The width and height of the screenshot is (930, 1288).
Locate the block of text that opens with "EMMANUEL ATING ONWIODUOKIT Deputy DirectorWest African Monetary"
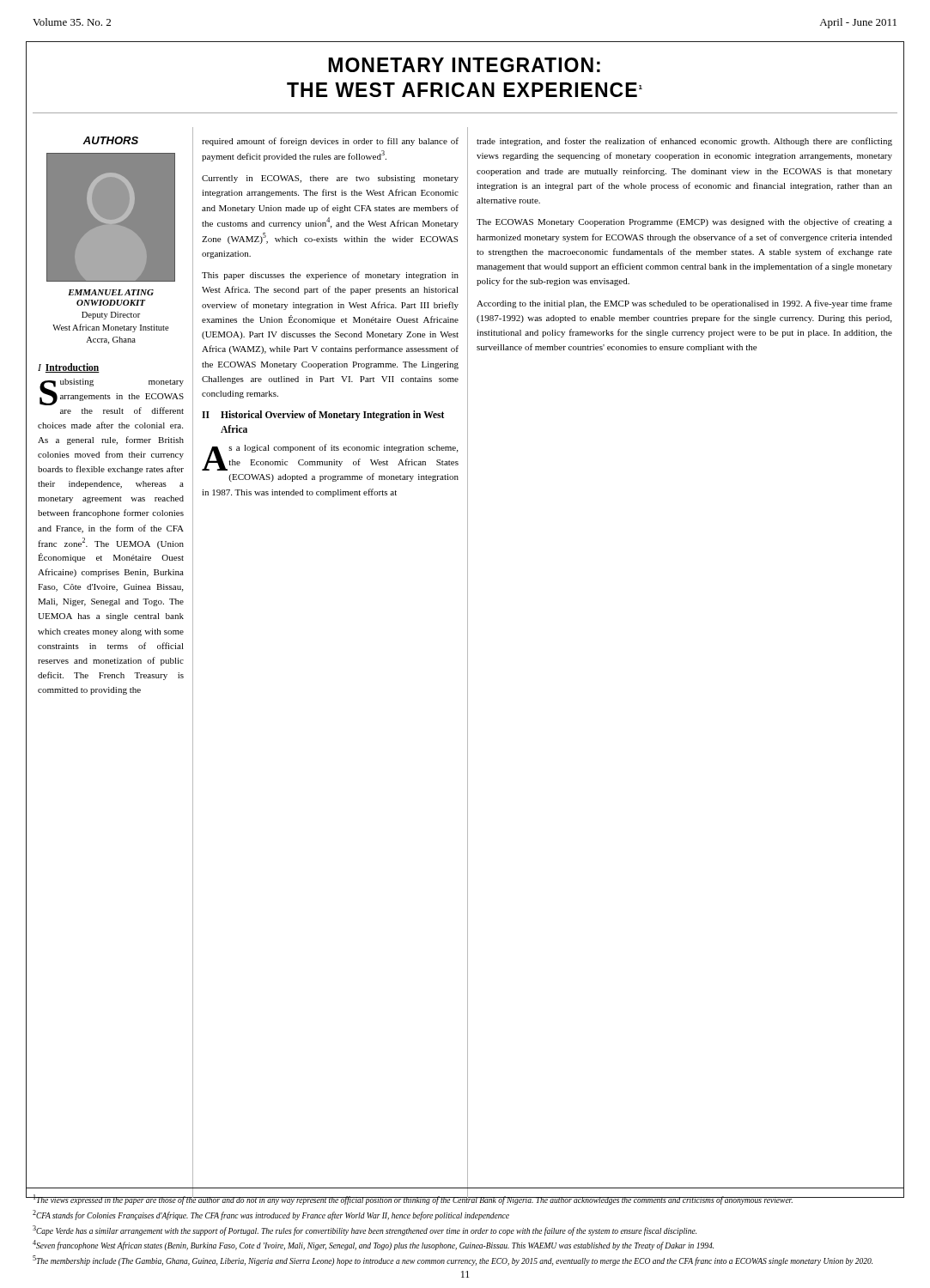coord(111,317)
